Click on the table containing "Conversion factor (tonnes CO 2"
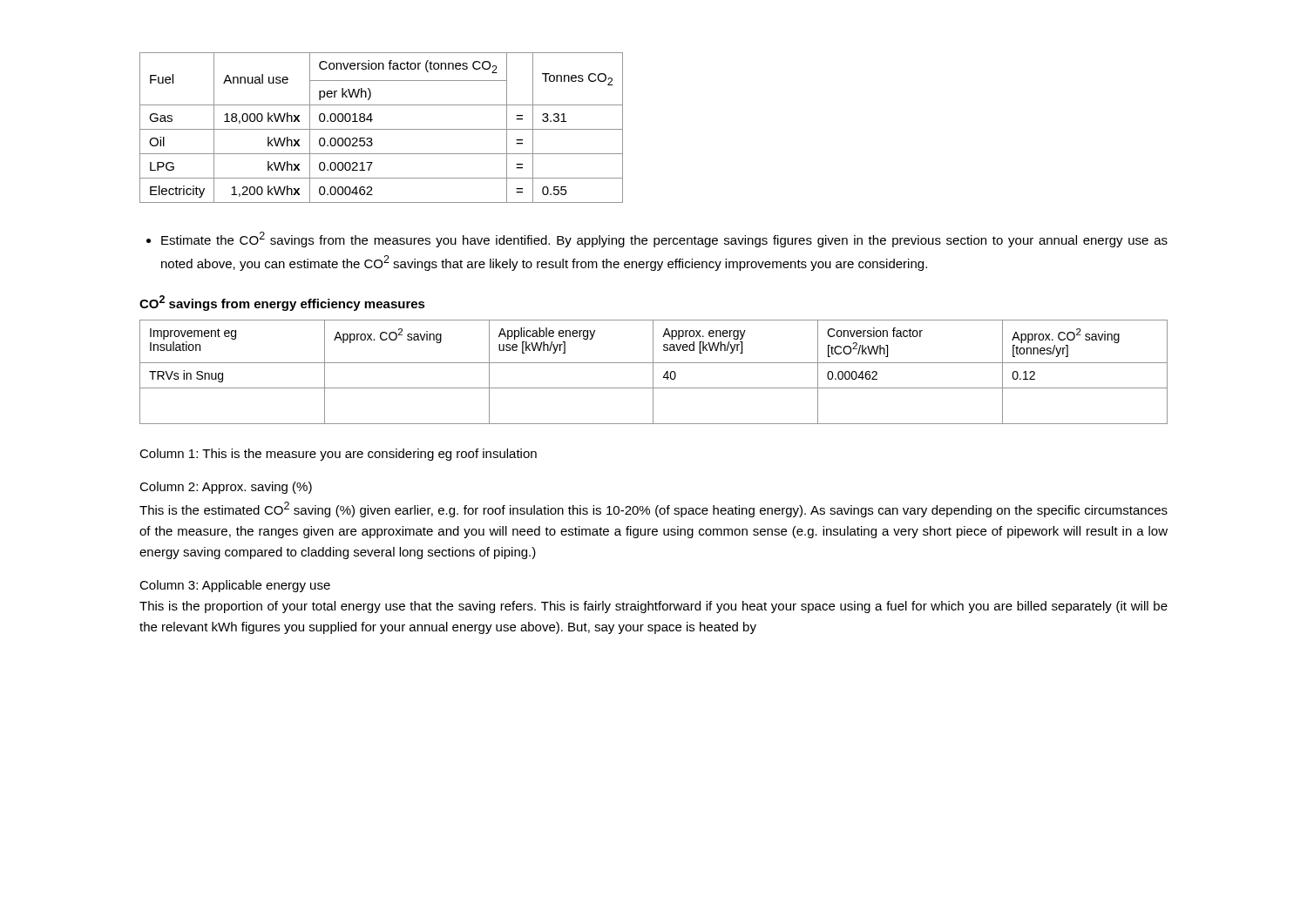This screenshot has height=924, width=1307. point(654,128)
